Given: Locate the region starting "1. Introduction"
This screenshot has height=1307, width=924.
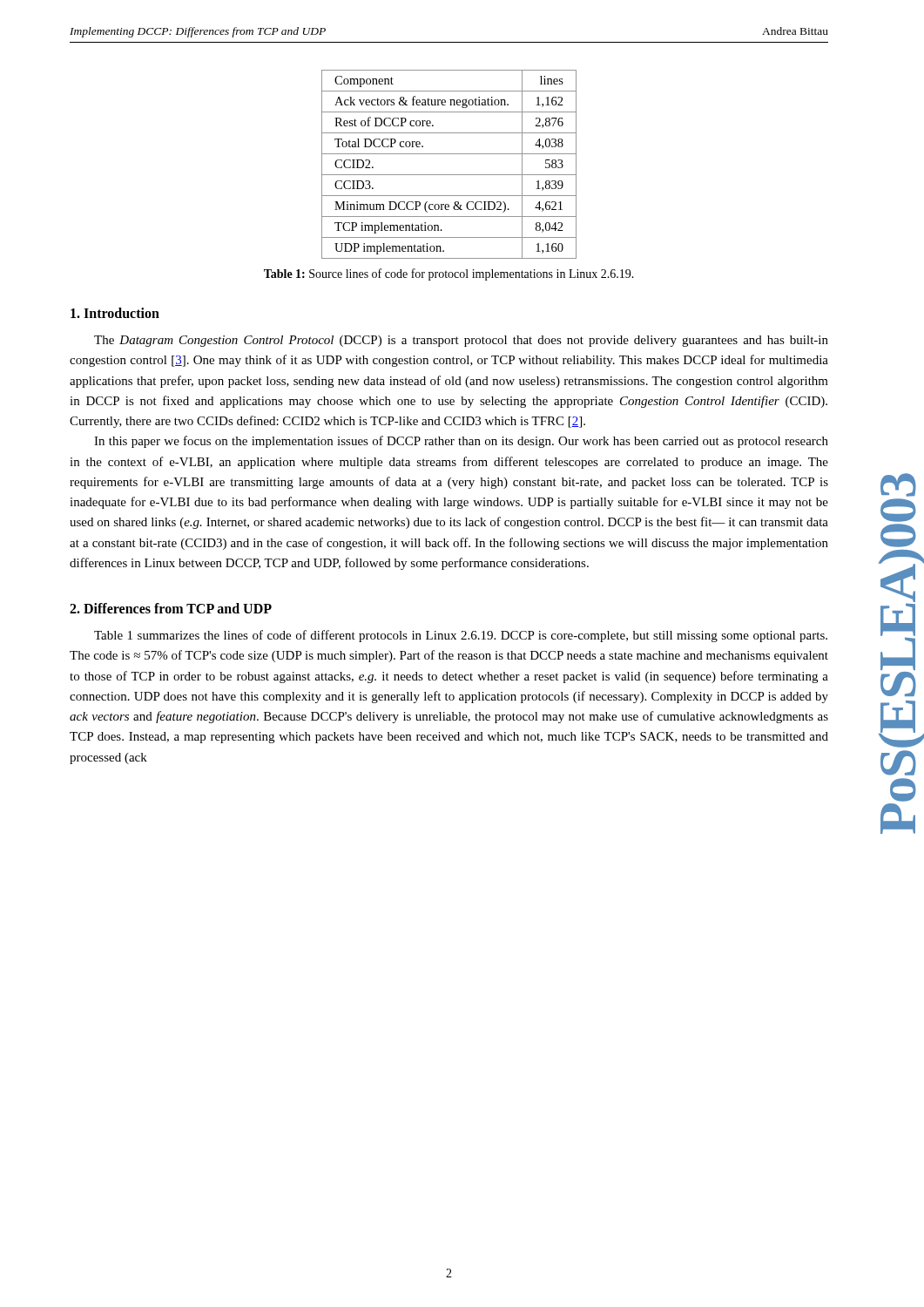Looking at the screenshot, I should point(114,313).
